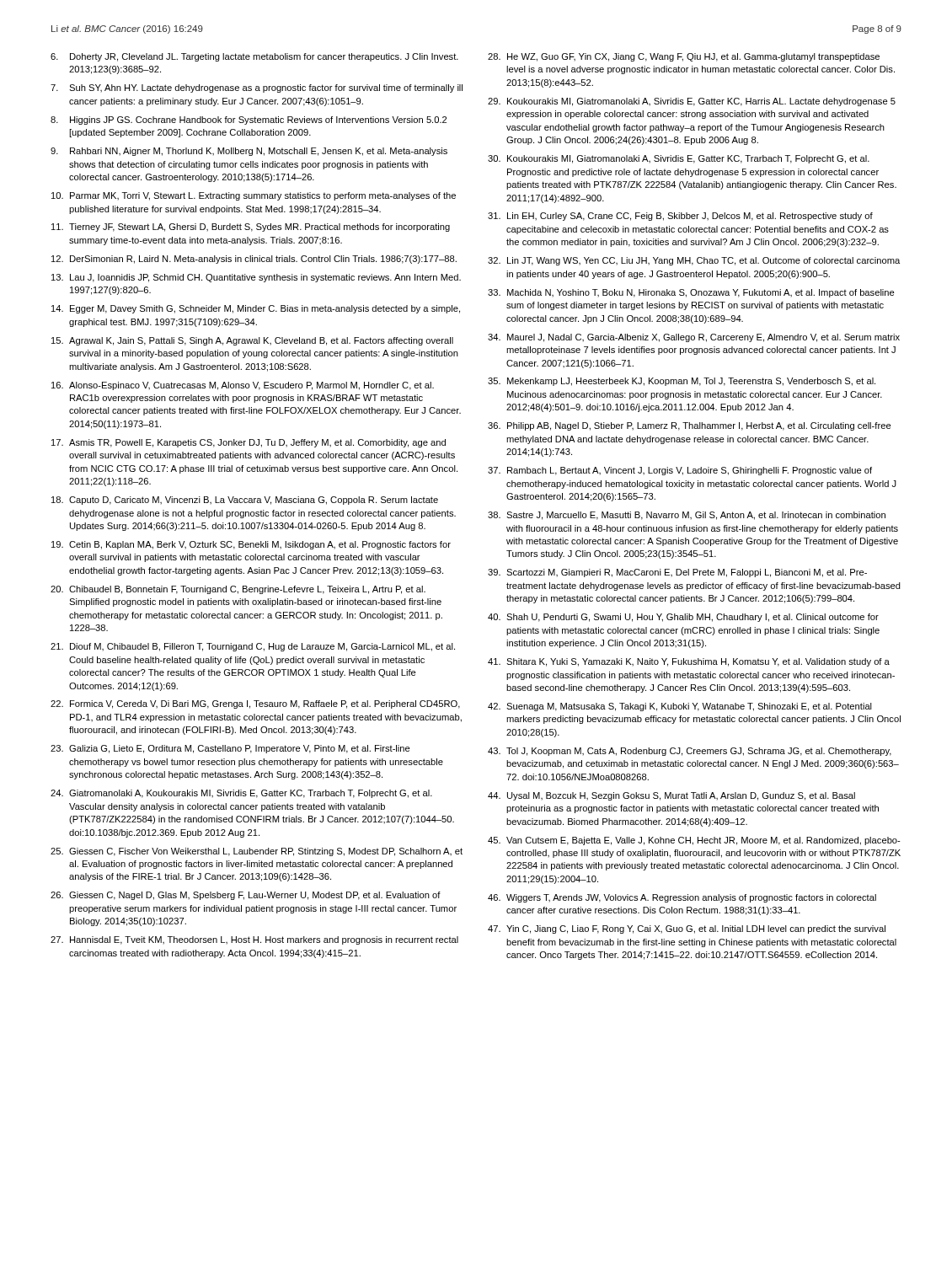Click on the list item that says "28. He WZ, Guo GF,"

pyautogui.click(x=695, y=70)
